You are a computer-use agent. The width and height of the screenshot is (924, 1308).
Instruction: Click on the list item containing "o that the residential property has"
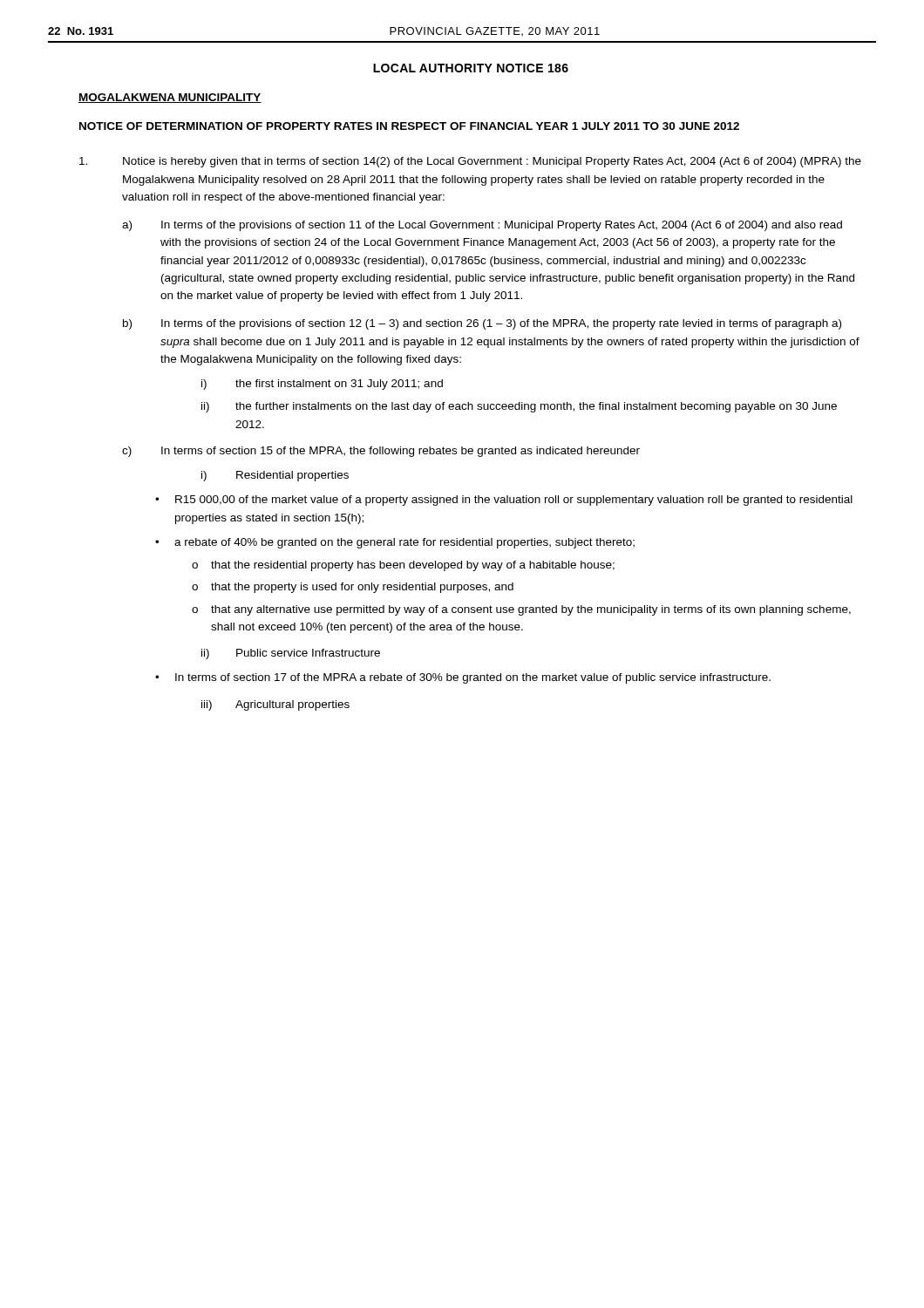point(527,565)
